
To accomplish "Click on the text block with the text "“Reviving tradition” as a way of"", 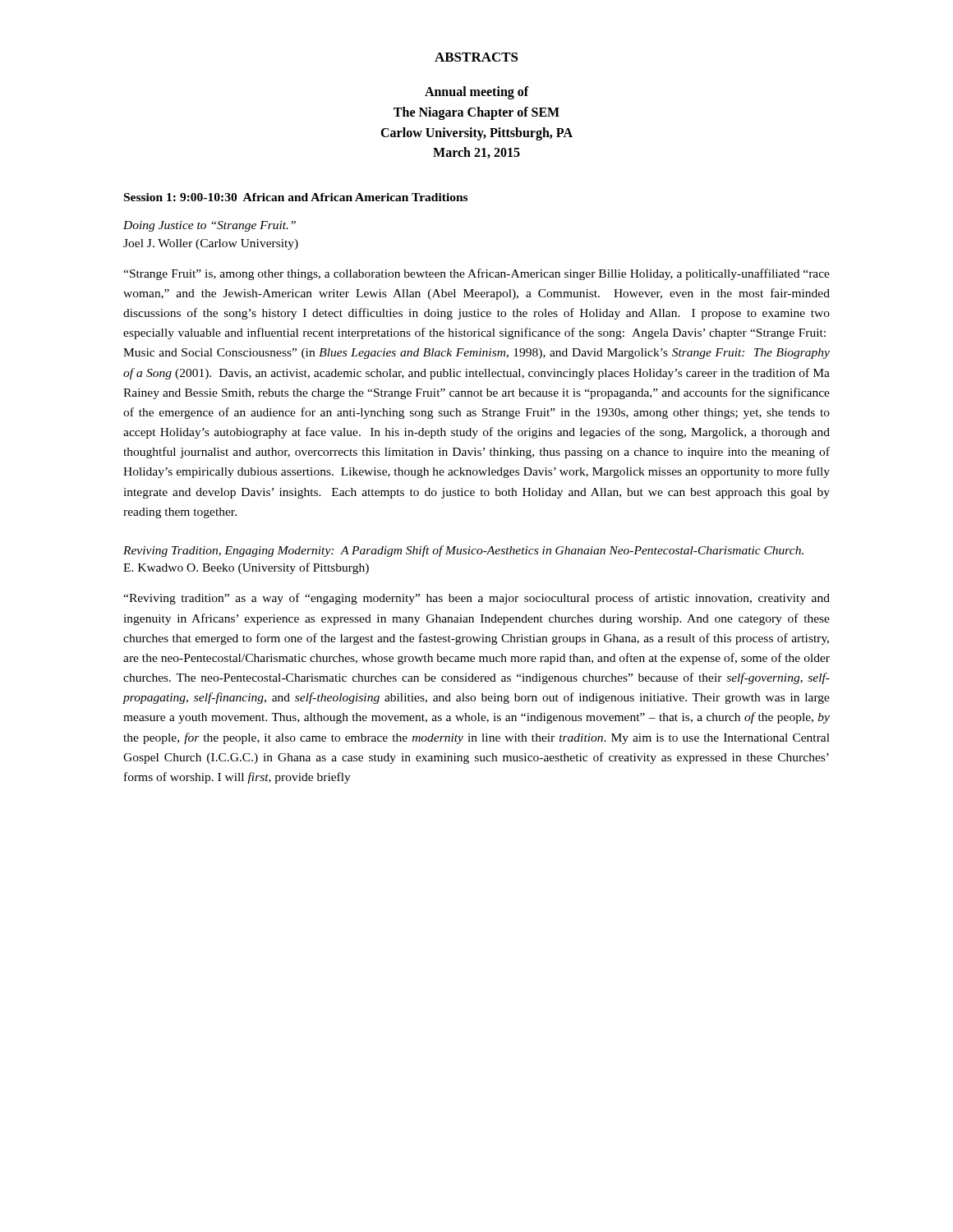I will [476, 687].
